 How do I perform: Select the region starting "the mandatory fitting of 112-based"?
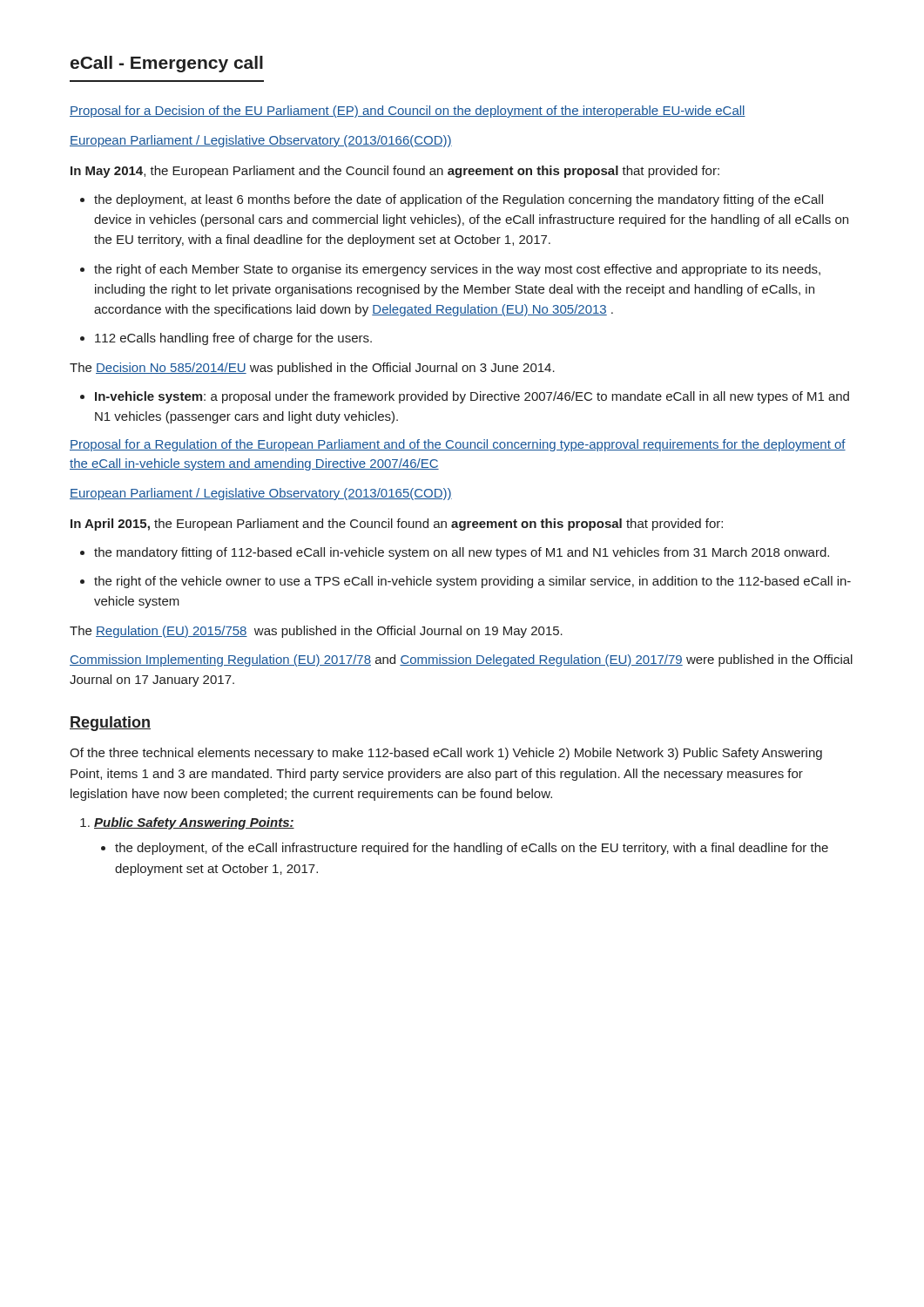[x=462, y=552]
